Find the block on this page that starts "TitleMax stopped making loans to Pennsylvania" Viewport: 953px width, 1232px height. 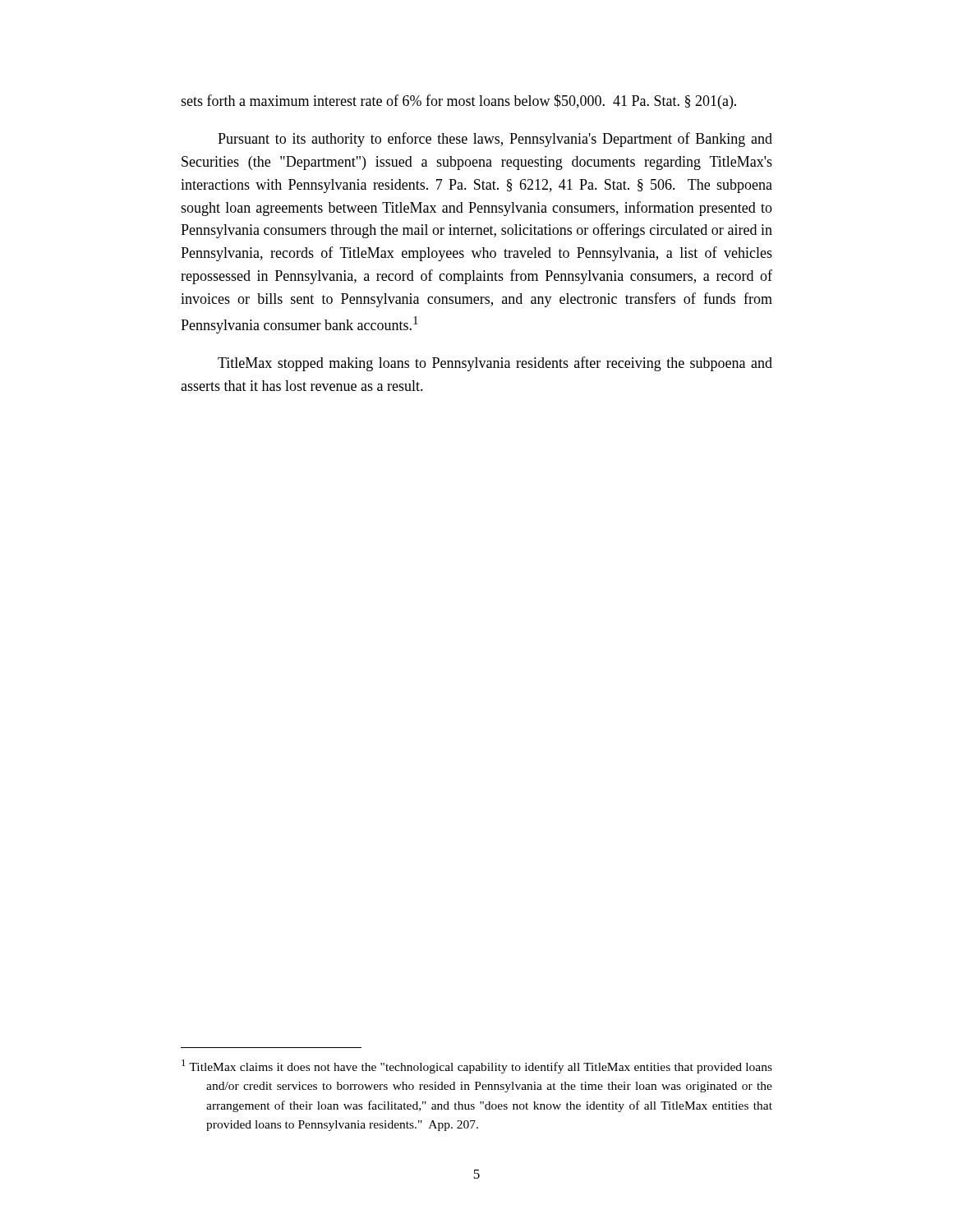[476, 374]
